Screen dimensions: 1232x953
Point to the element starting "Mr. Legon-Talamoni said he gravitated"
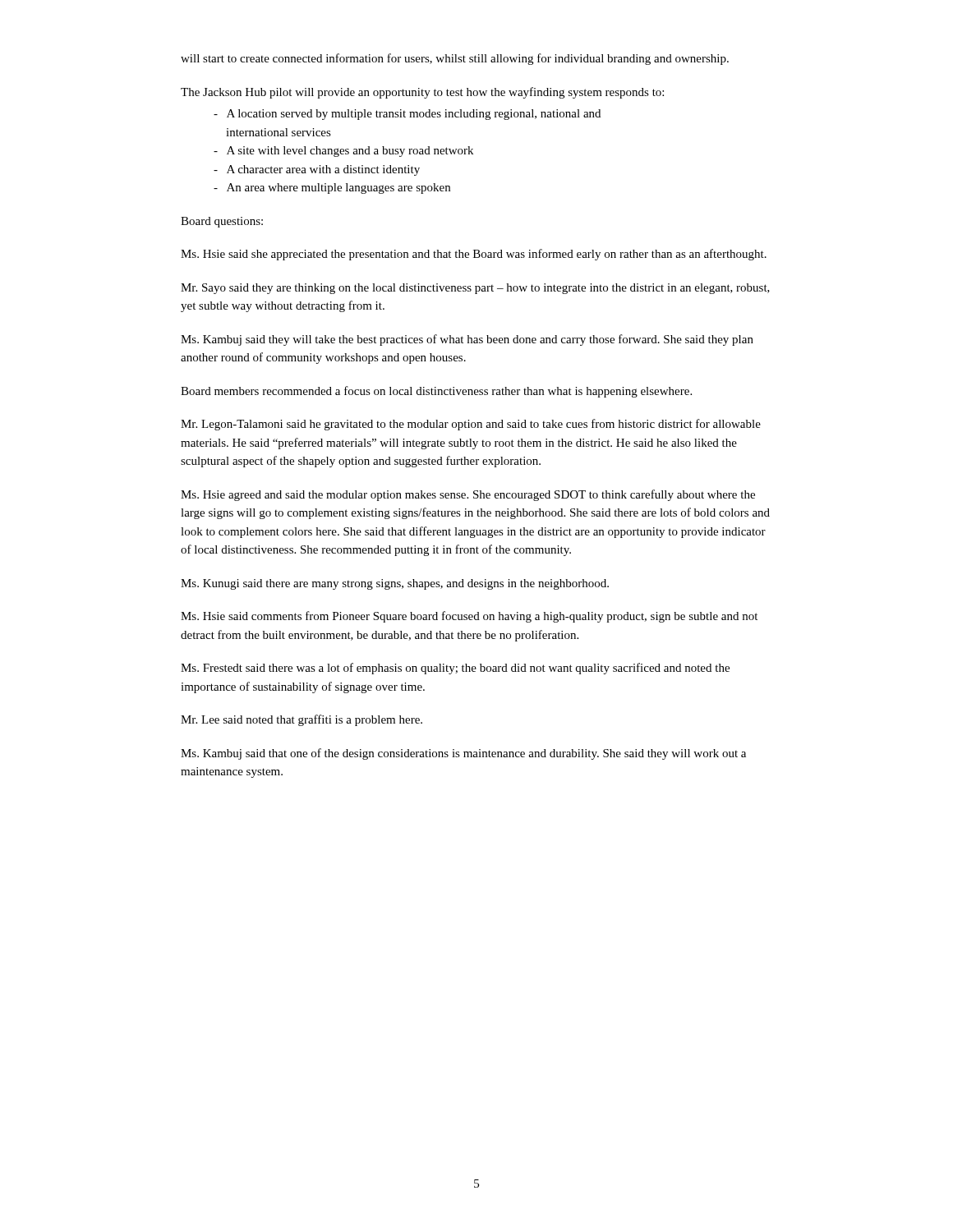pos(471,442)
